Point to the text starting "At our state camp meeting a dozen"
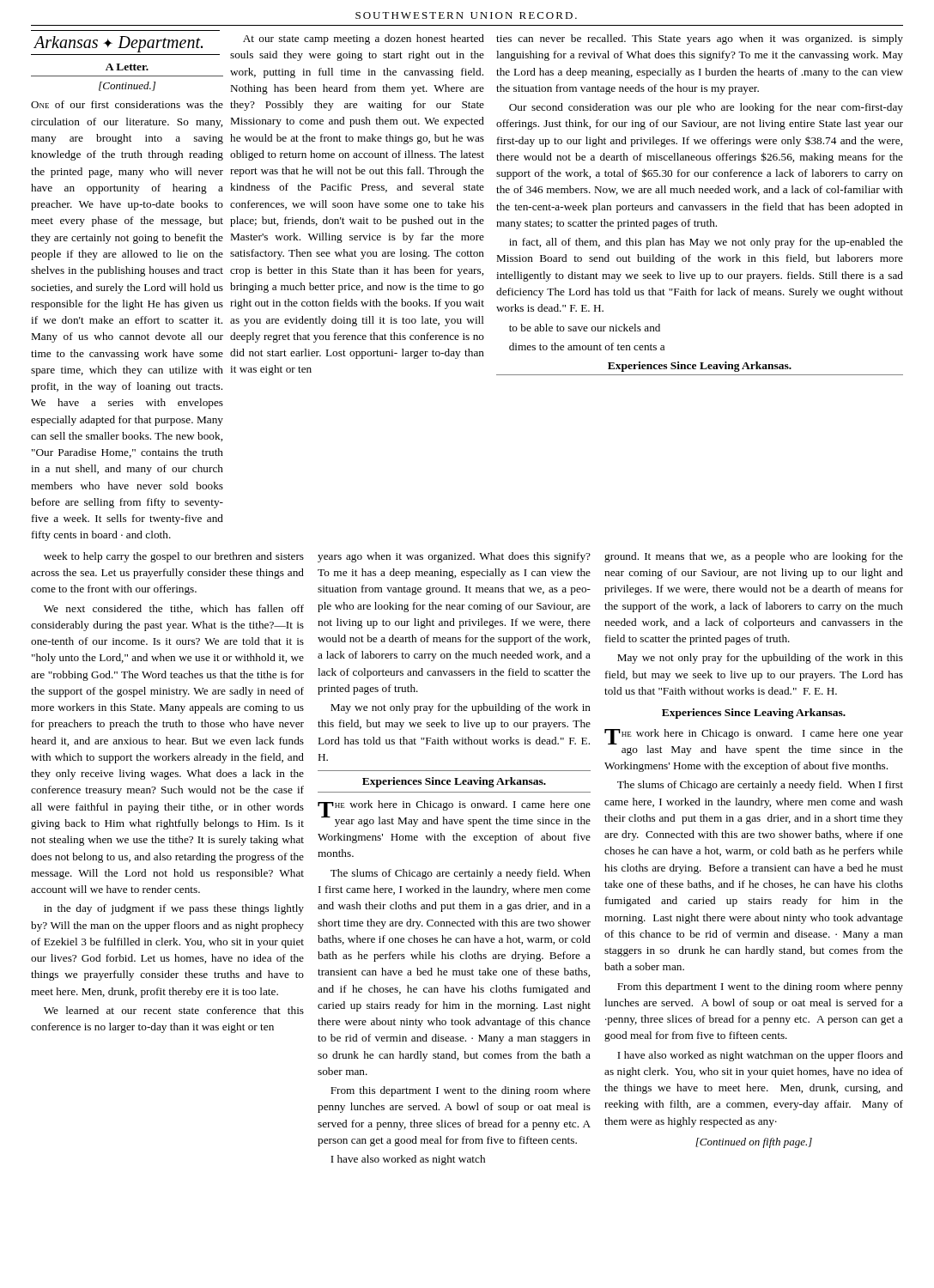The height and width of the screenshot is (1288, 934). pos(357,204)
